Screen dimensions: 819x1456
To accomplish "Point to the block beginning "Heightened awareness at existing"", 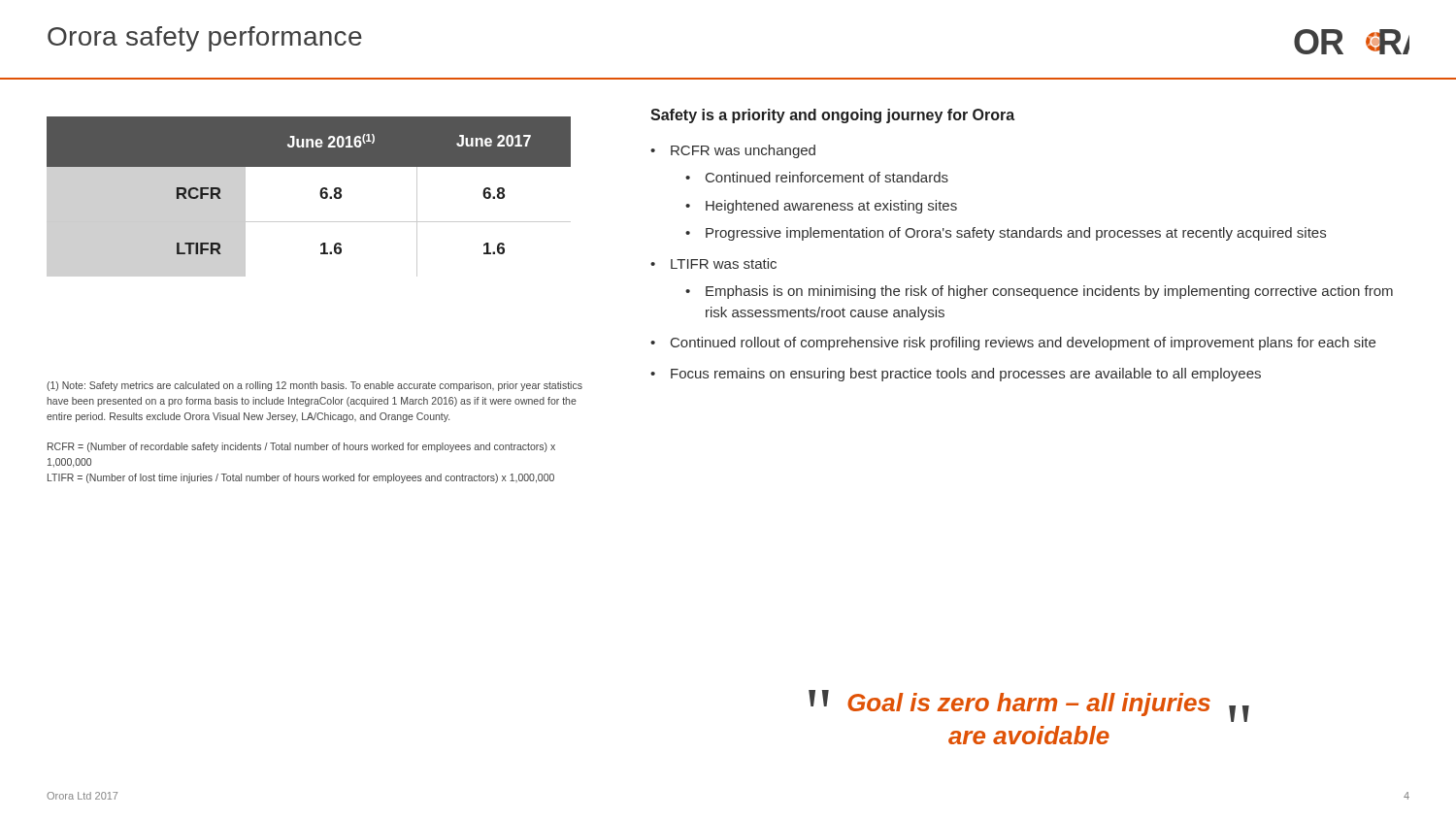I will tap(831, 205).
